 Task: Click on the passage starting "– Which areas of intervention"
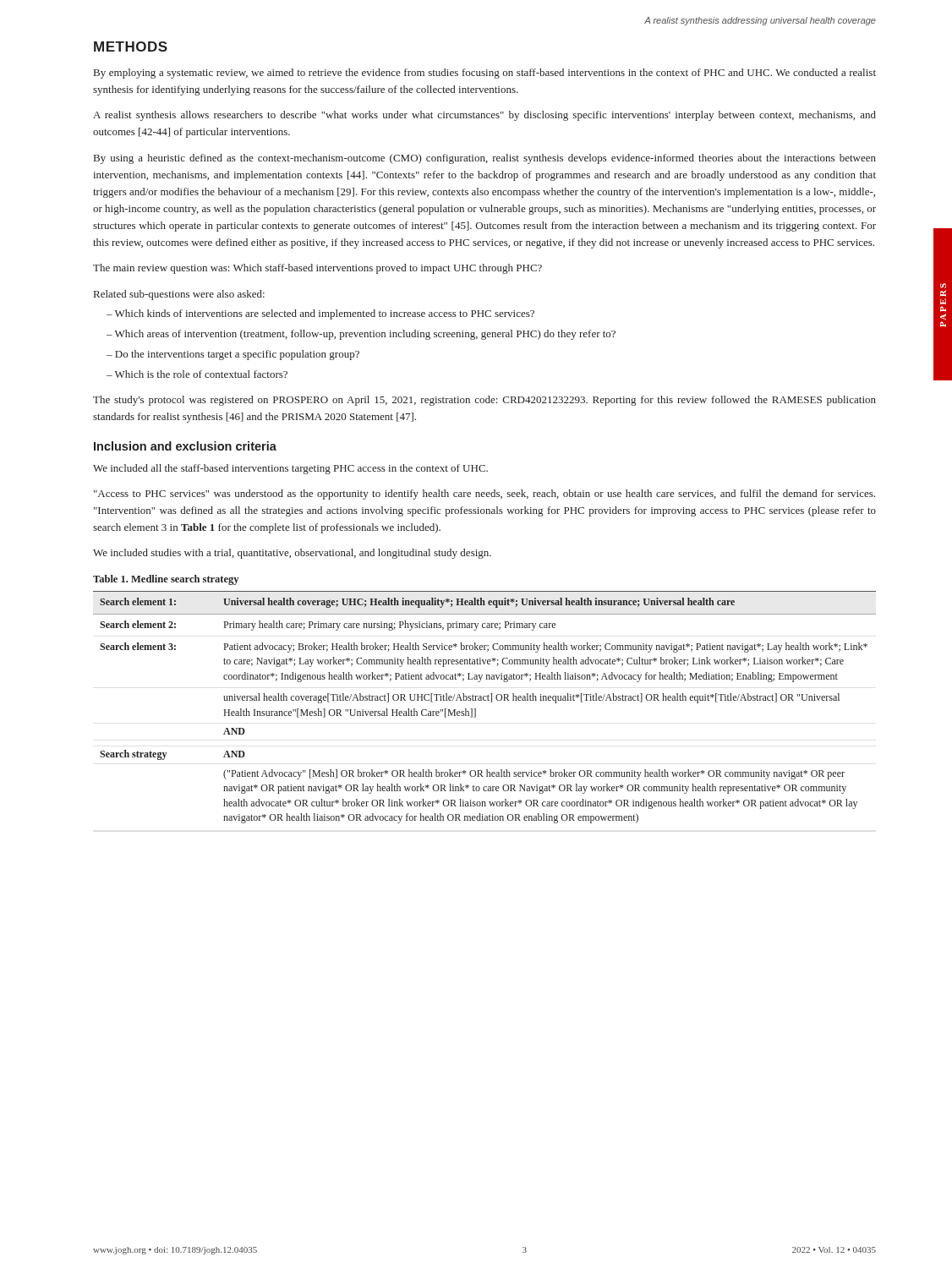click(x=361, y=333)
